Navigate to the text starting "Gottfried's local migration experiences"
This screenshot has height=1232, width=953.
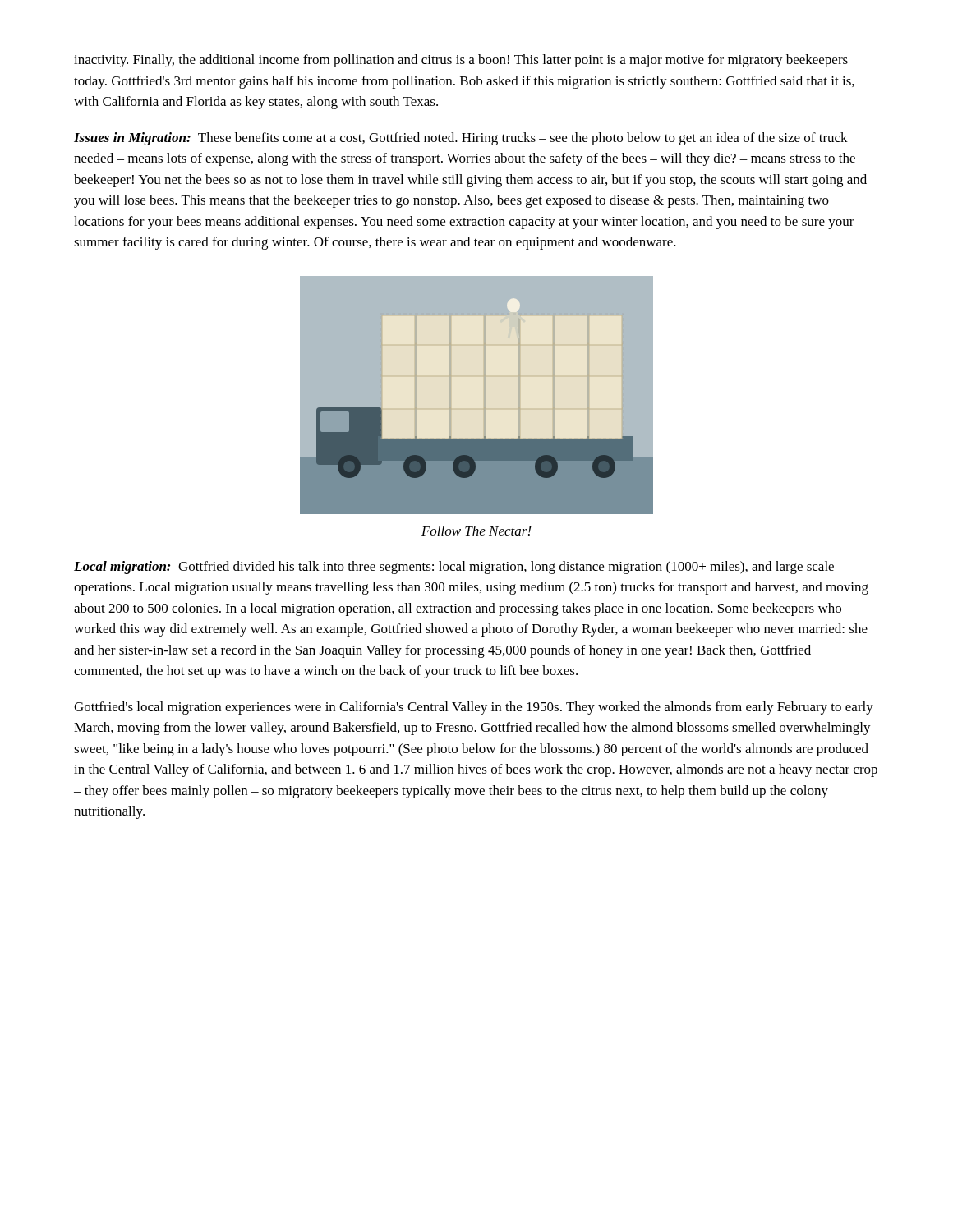click(x=476, y=759)
